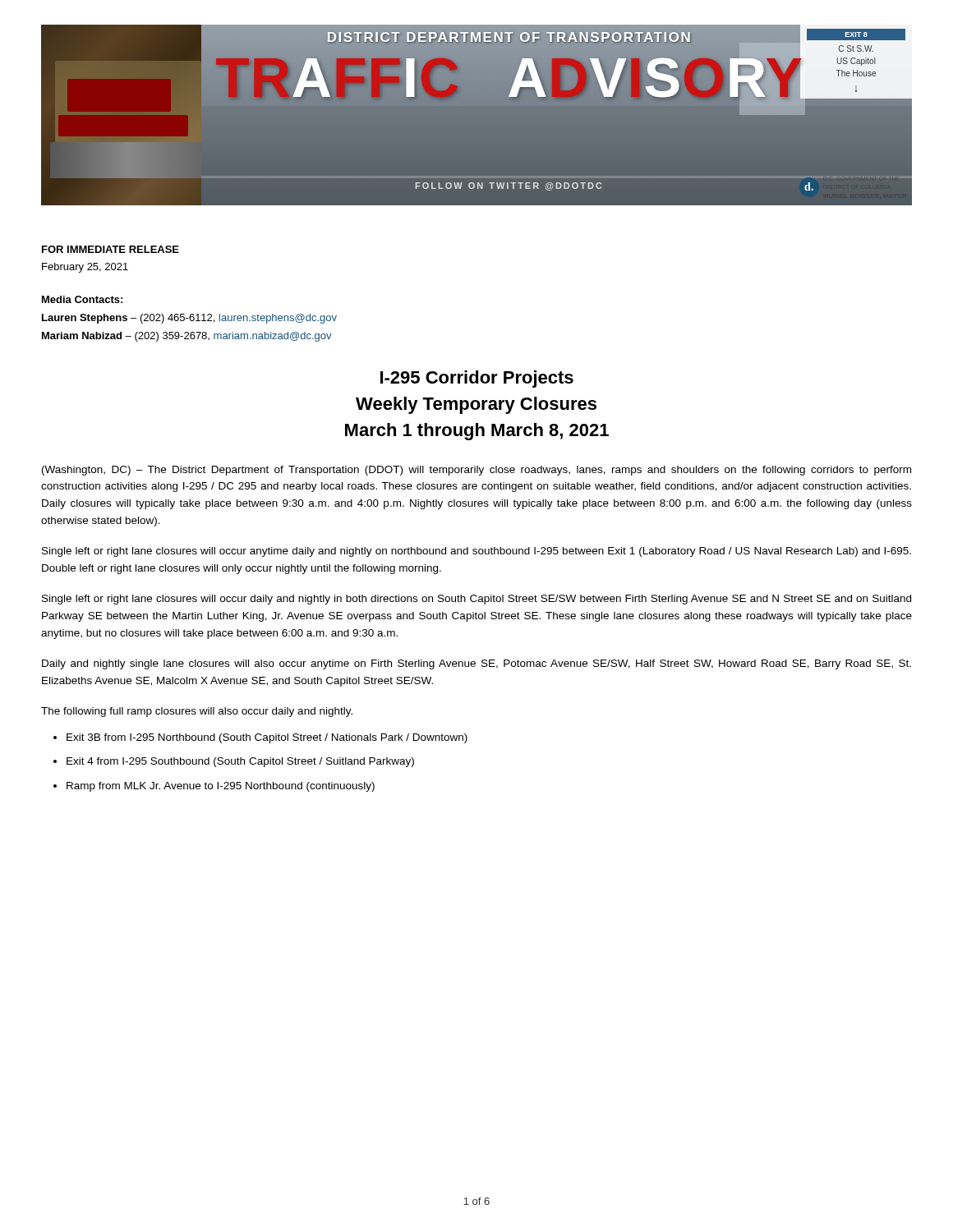
Task: Find the passage starting "Ramp from MLK Jr. Avenue to"
Action: point(220,785)
